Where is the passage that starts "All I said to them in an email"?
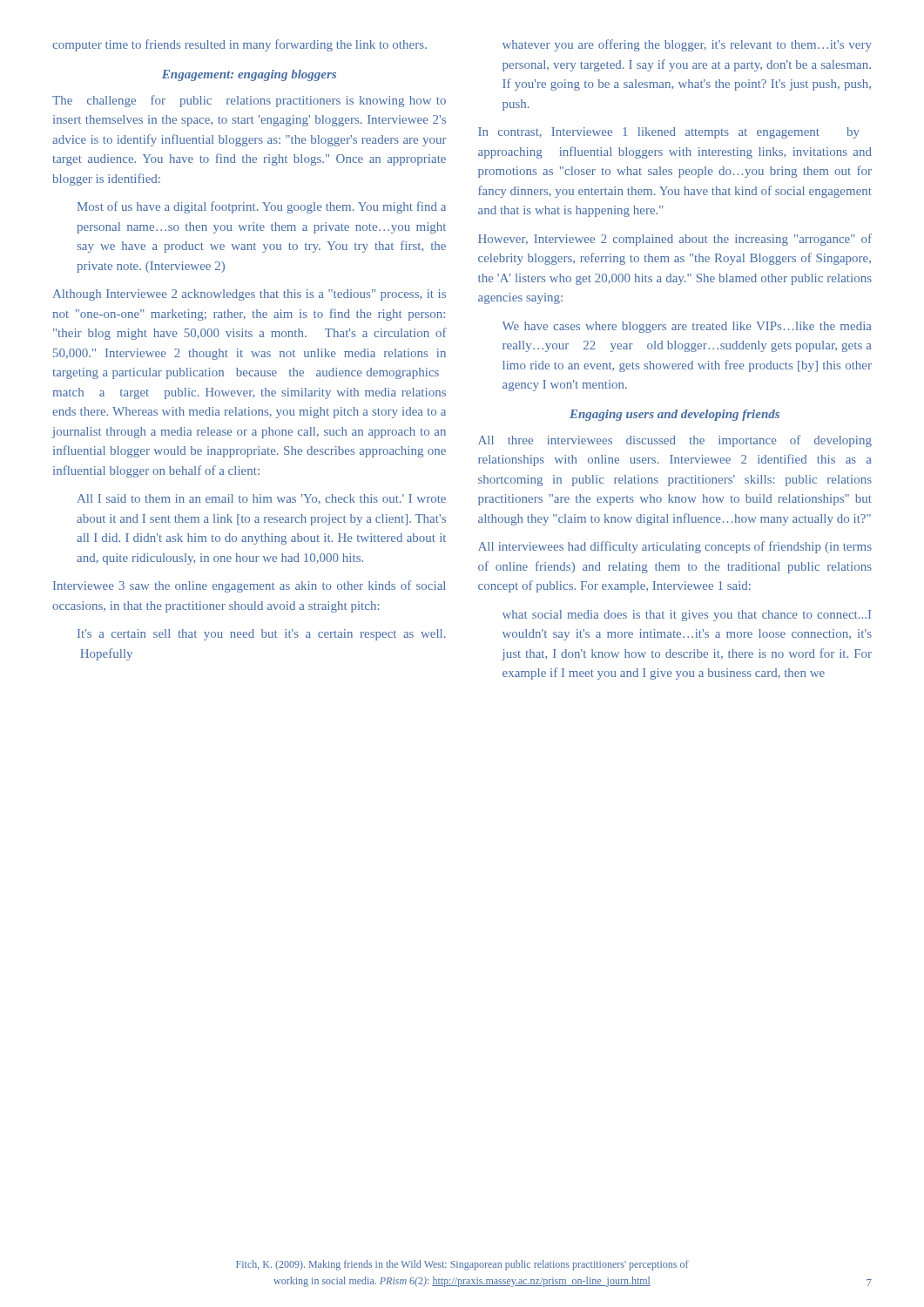The width and height of the screenshot is (924, 1307). pos(261,528)
